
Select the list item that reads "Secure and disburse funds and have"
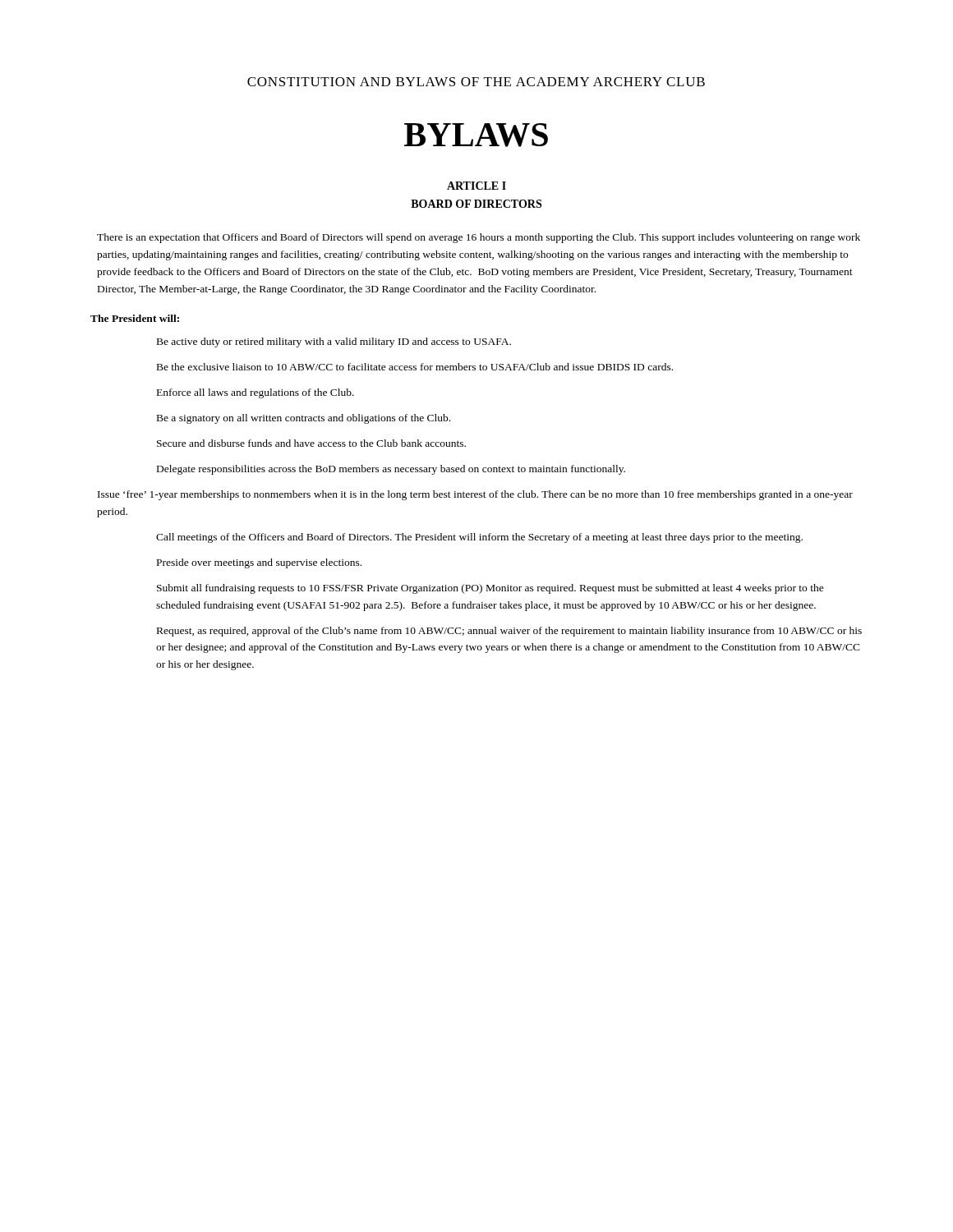point(311,443)
